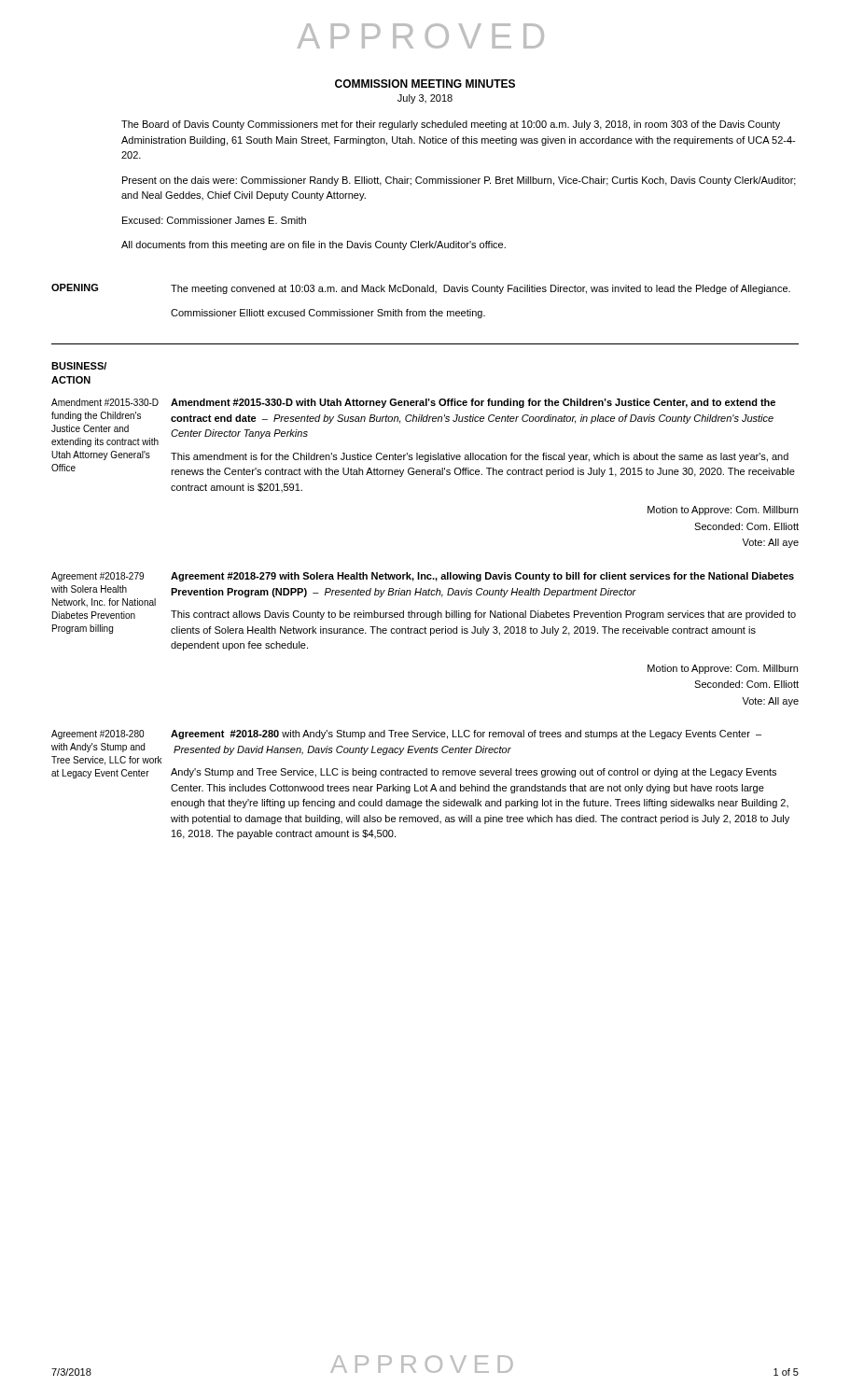Find the block starting "Amendment #2015-330-D funding the Children's Justice Center"
Image resolution: width=850 pixels, height=1400 pixels.
(105, 436)
